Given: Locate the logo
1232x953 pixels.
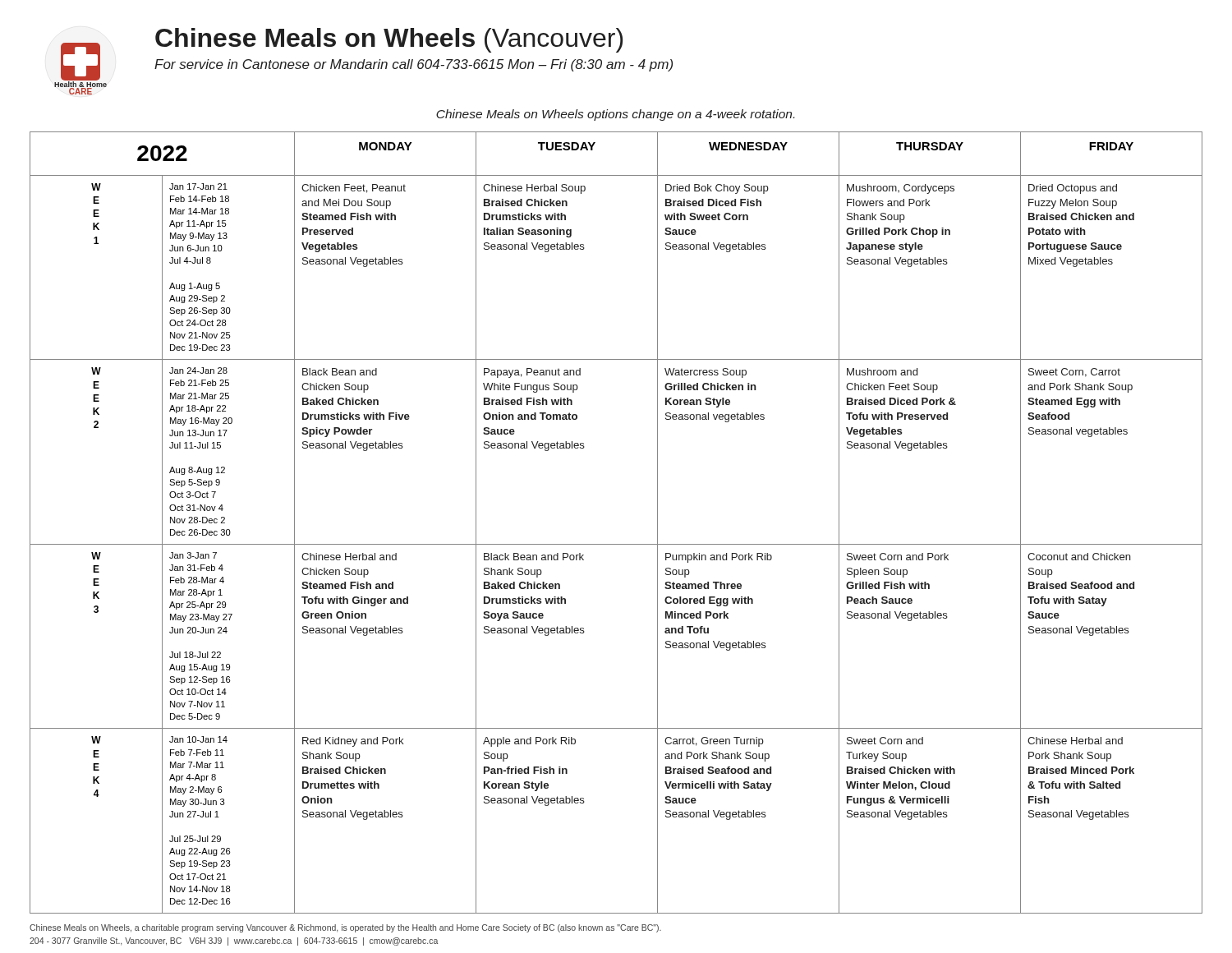Looking at the screenshot, I should click(x=83, y=62).
